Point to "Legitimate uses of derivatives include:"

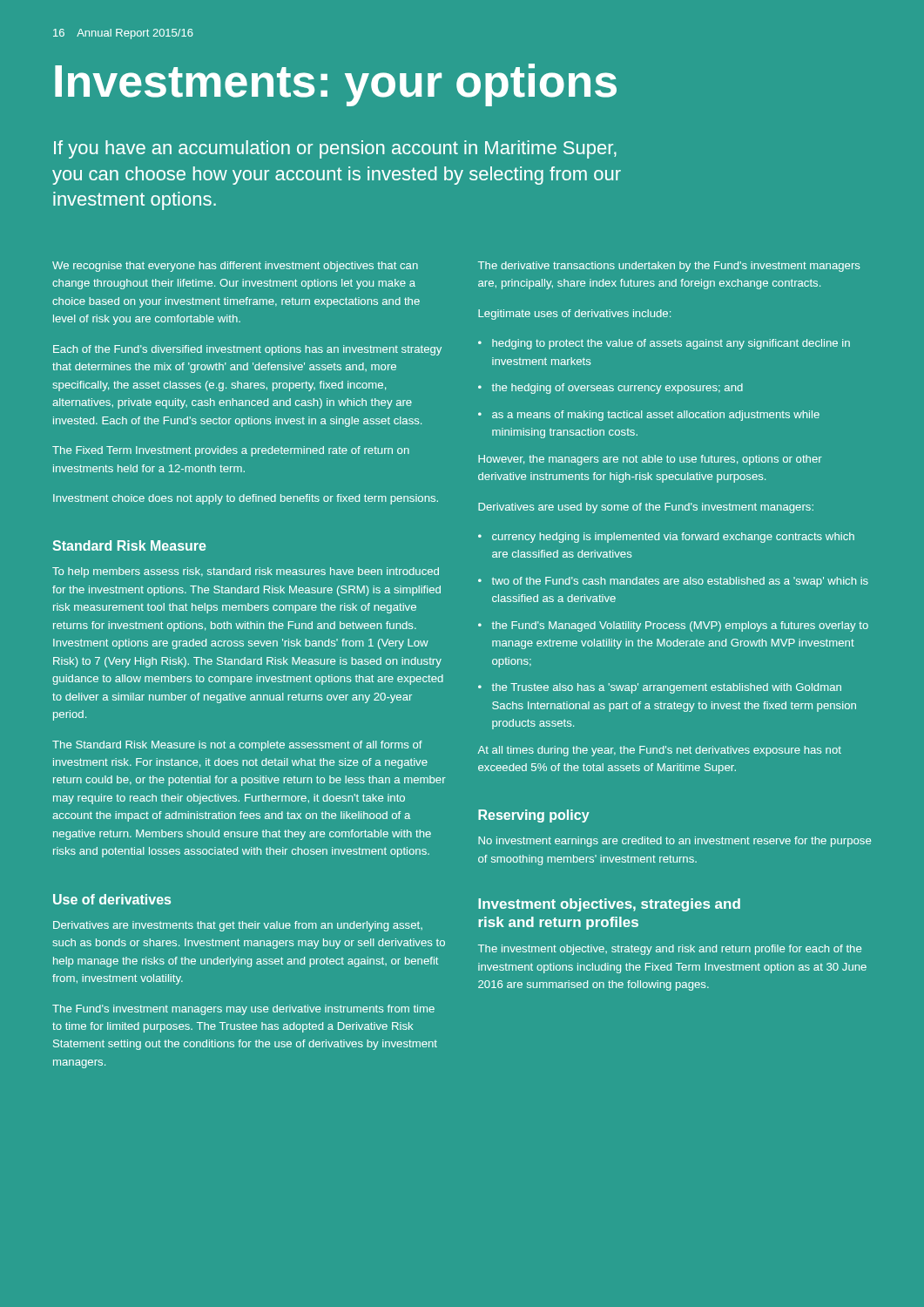pos(575,313)
